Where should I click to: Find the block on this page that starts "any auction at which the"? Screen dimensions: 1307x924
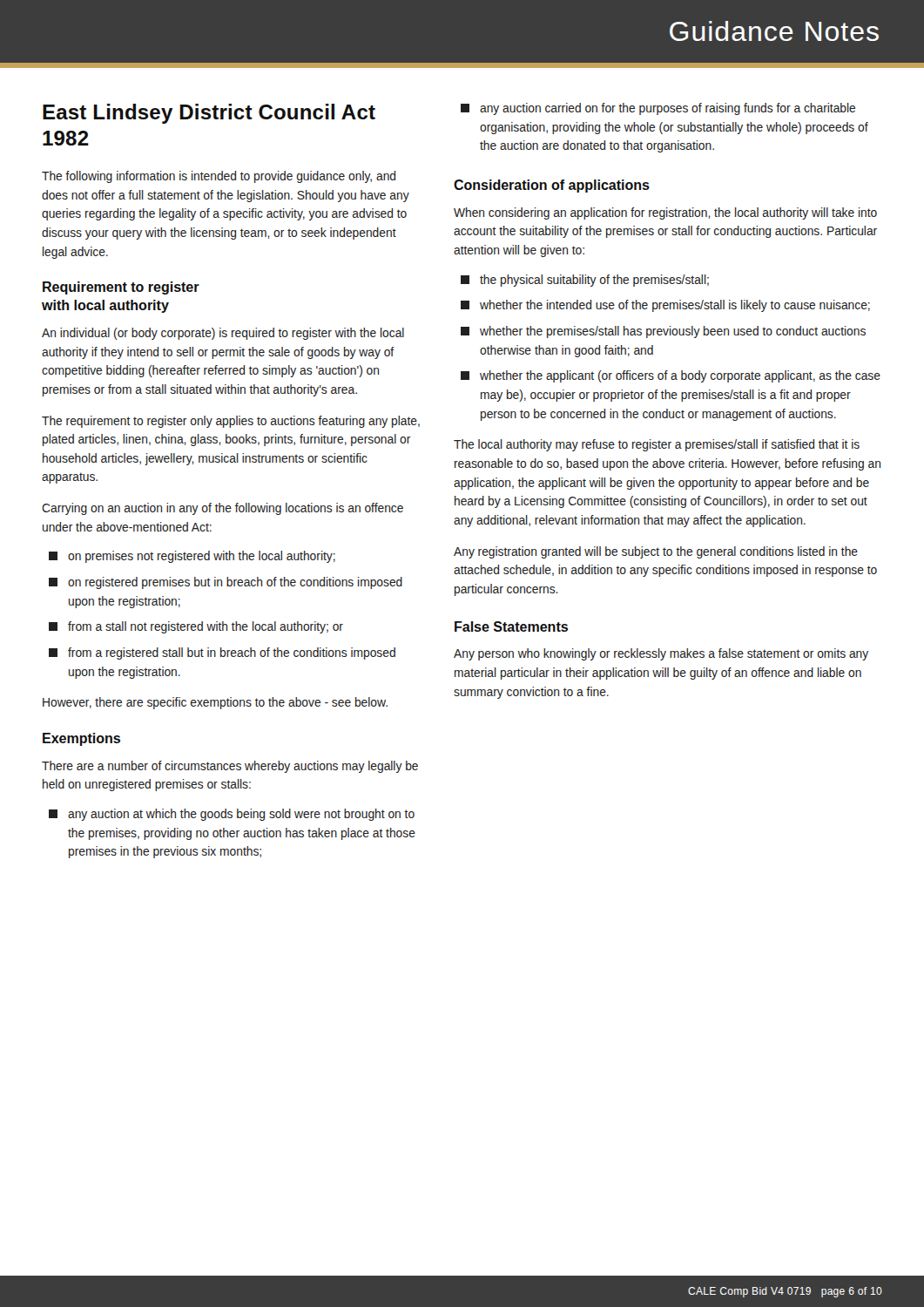coord(235,834)
